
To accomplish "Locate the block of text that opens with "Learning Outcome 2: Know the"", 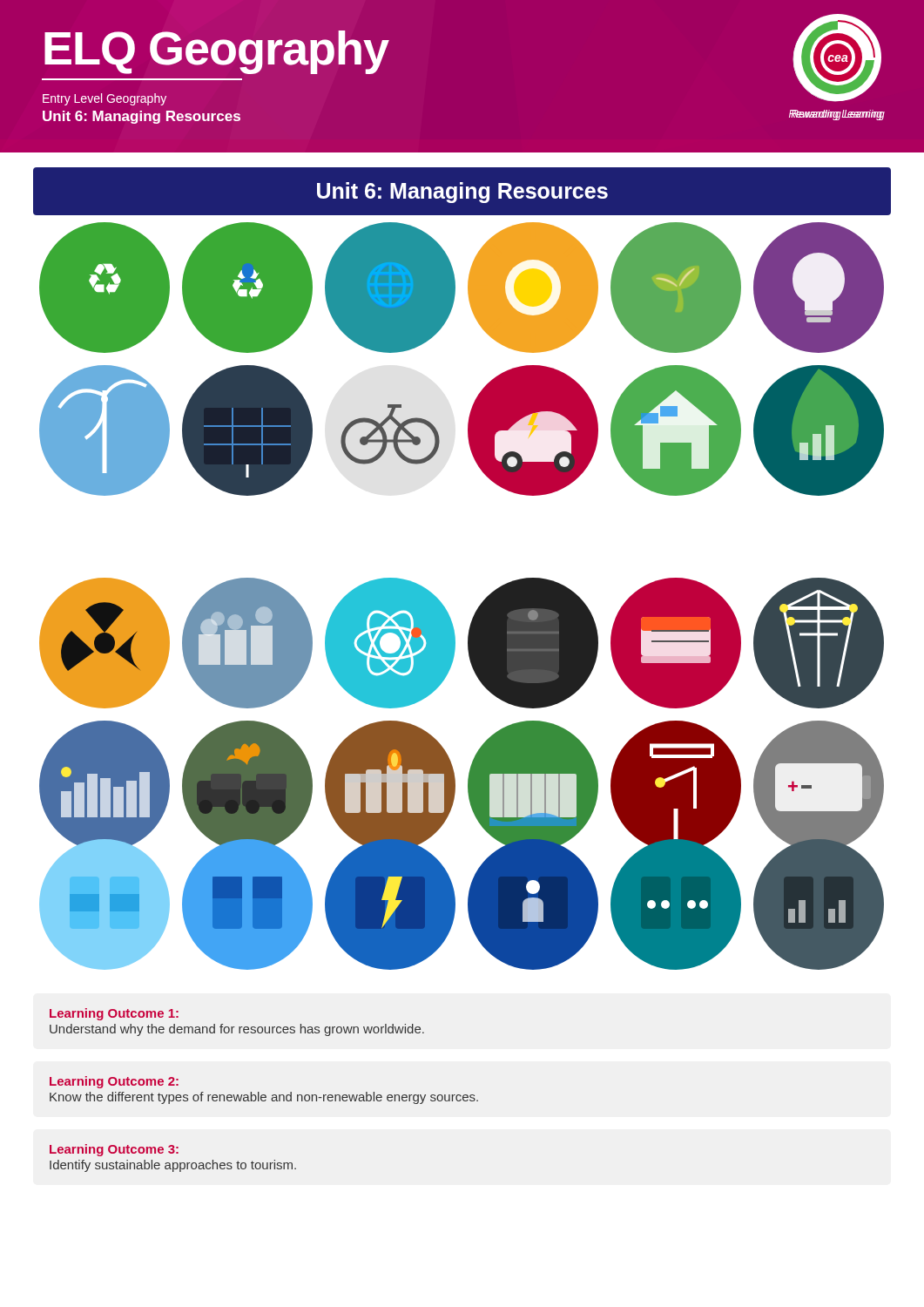I will [x=264, y=1089].
